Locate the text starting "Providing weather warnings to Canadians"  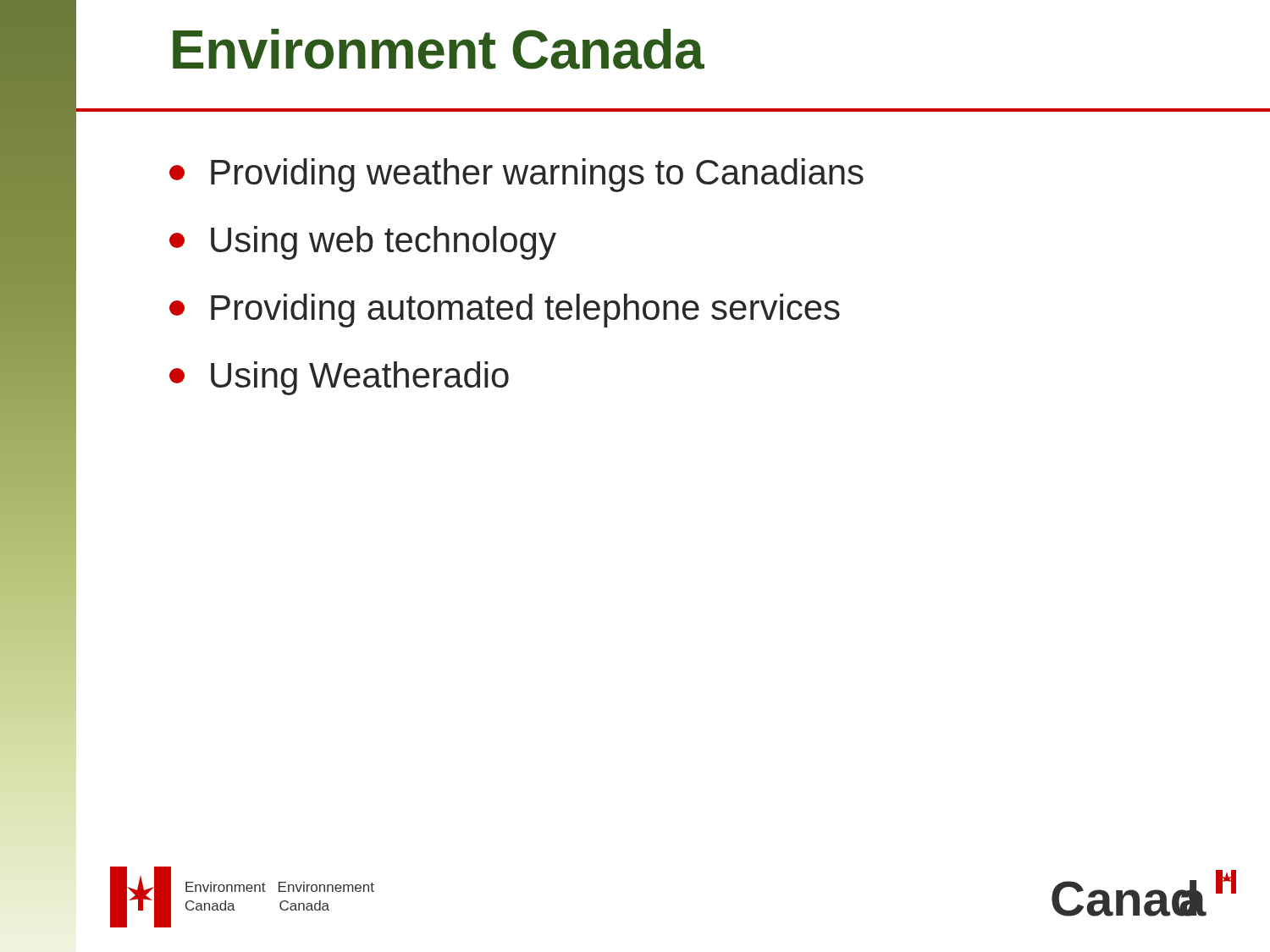517,172
